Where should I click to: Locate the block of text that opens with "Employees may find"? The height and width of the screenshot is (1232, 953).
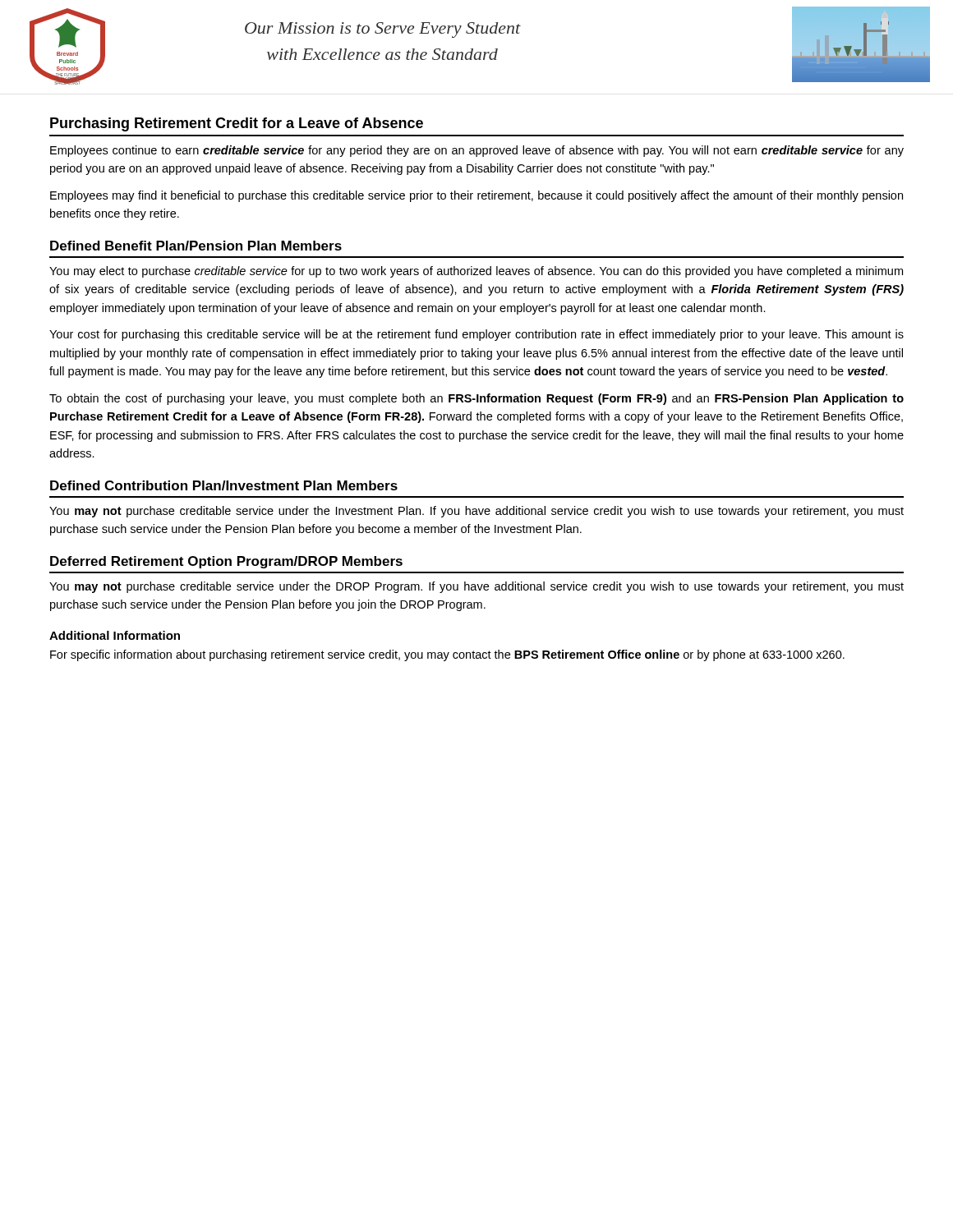pyautogui.click(x=476, y=205)
